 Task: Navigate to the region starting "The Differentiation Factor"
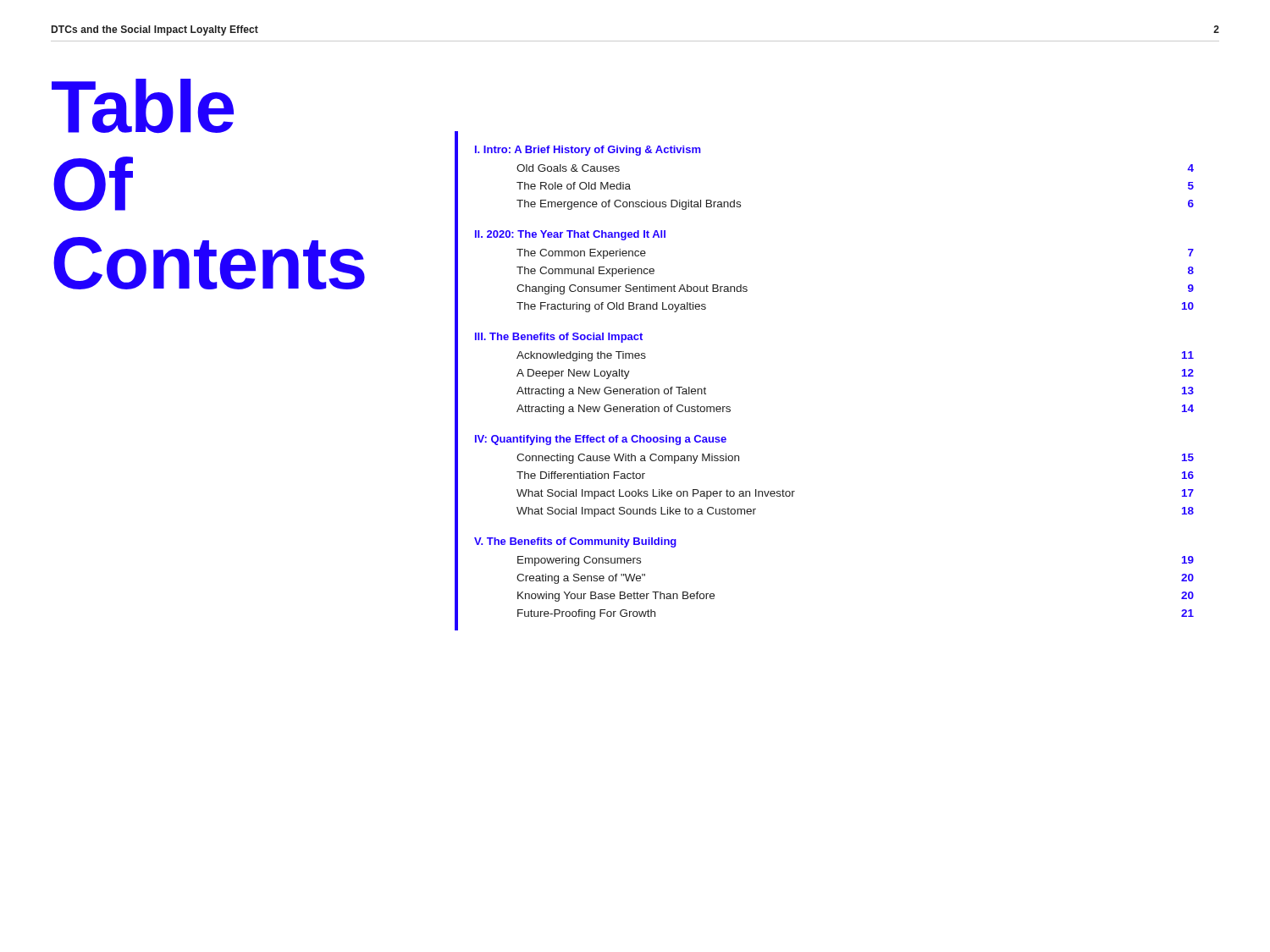581,475
